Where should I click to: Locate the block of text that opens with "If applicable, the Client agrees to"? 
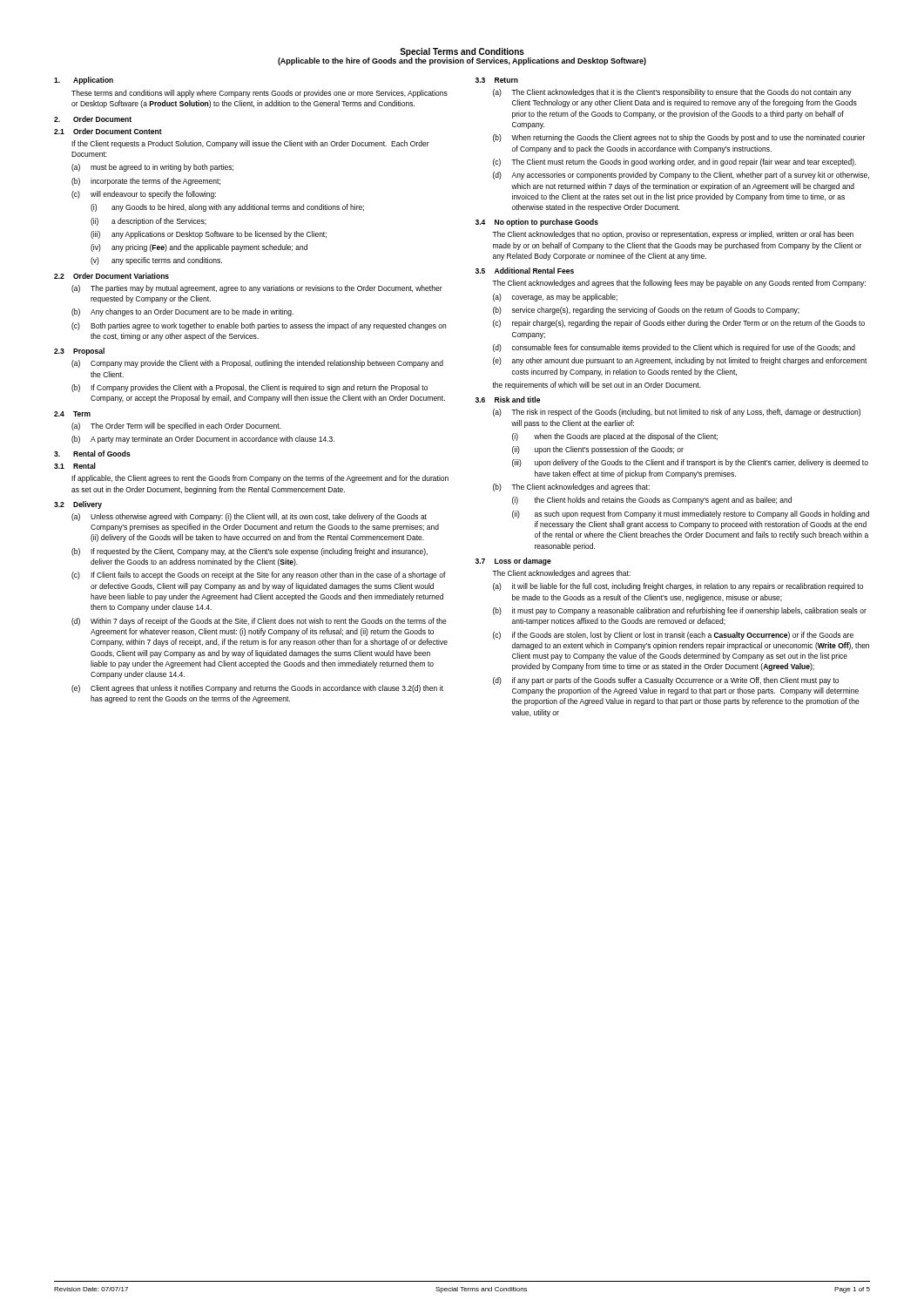point(260,484)
